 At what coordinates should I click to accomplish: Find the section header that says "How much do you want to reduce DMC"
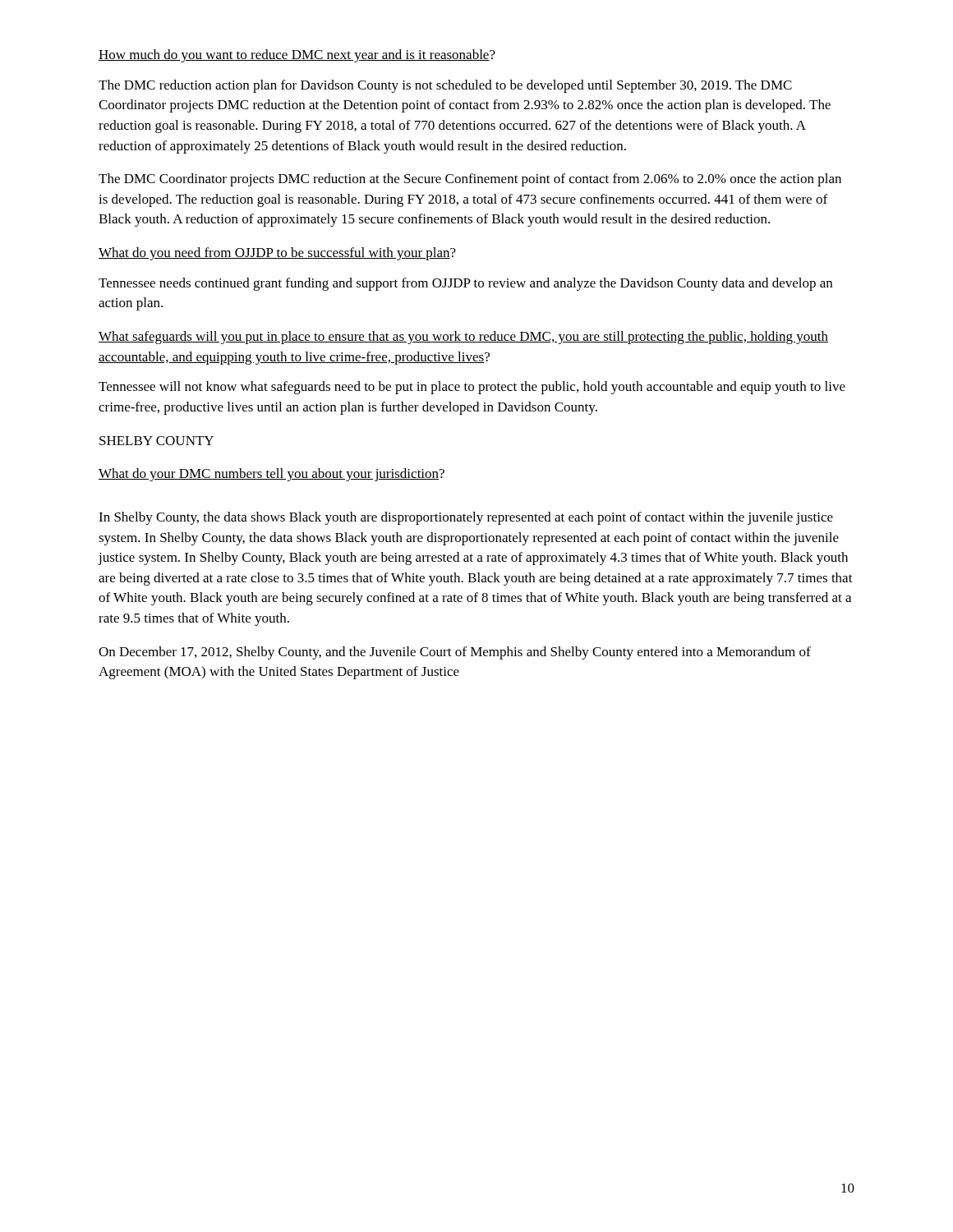click(297, 55)
